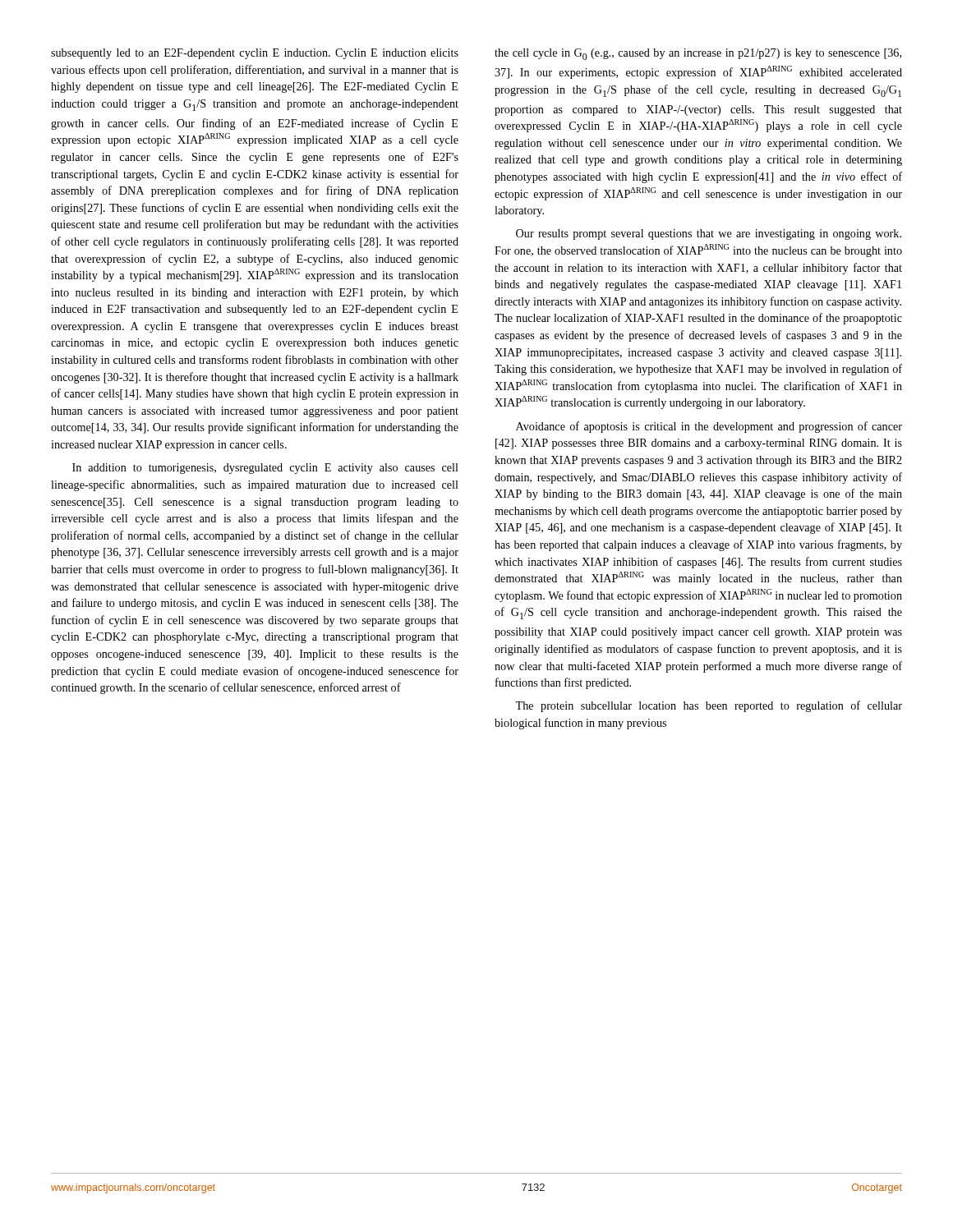Select the block starting "Our results prompt several questions that we are"

(698, 318)
